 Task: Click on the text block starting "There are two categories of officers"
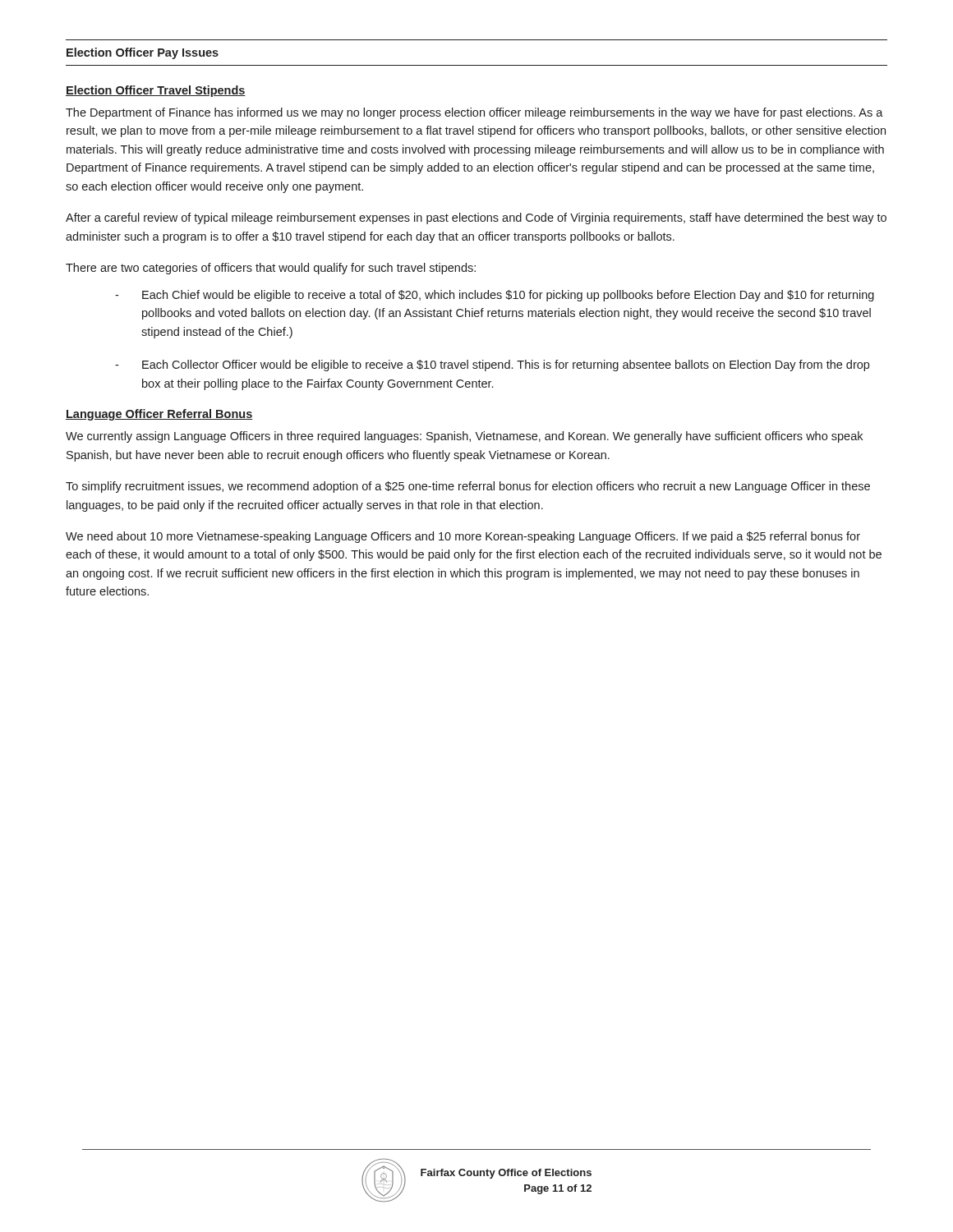[x=271, y=268]
